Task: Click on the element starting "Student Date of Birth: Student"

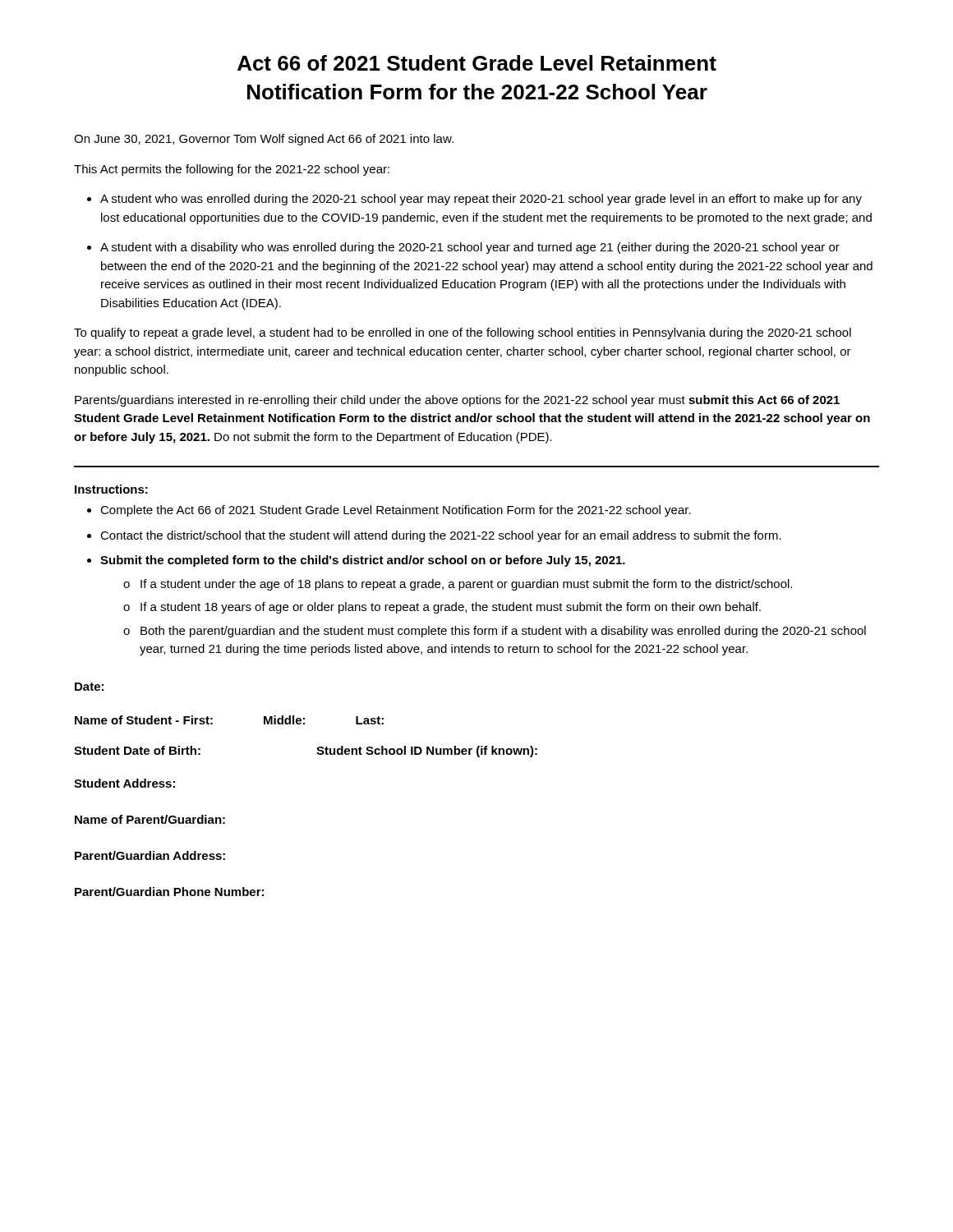Action: click(306, 750)
